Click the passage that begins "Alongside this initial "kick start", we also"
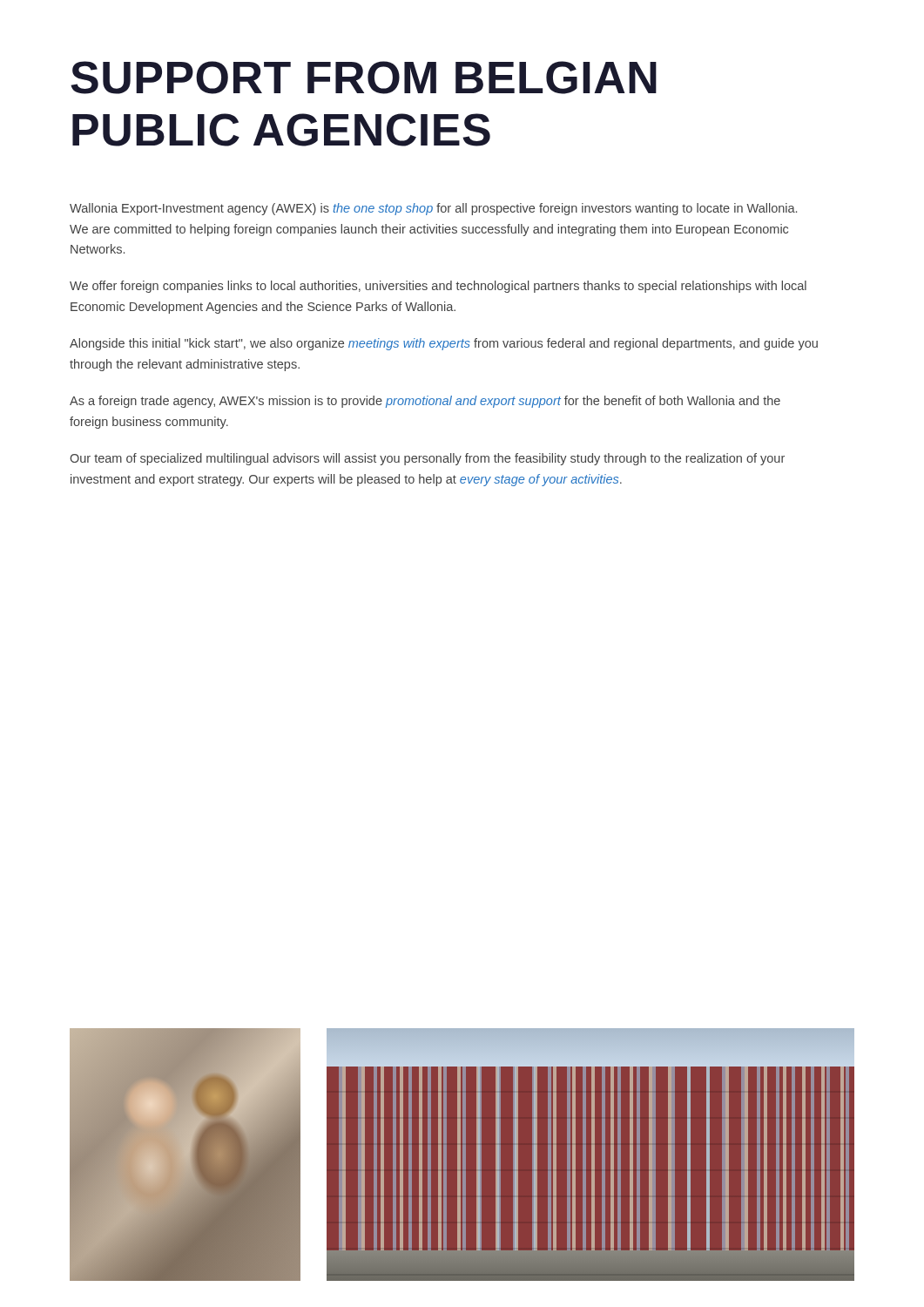924x1307 pixels. [444, 354]
